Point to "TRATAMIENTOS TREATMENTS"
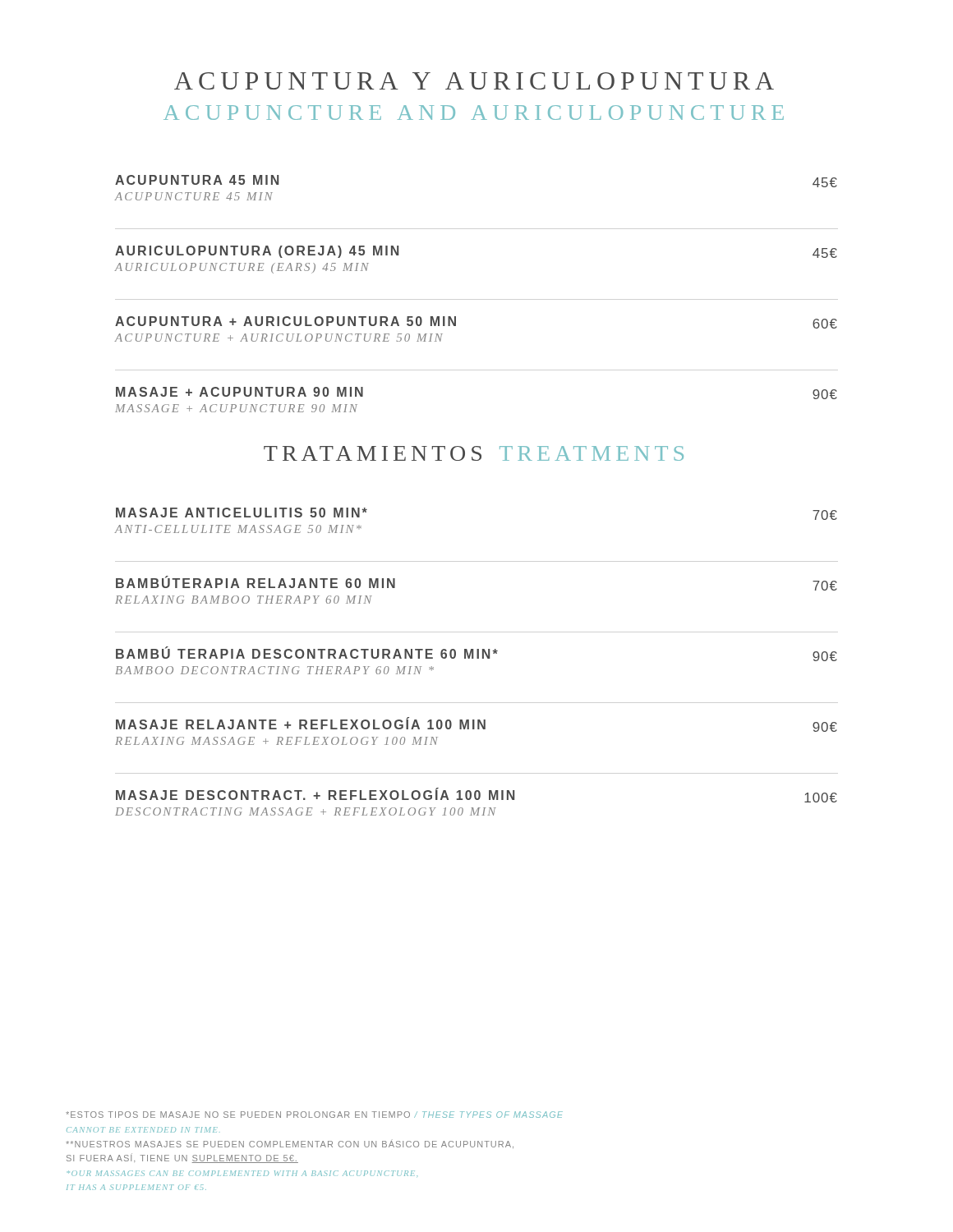Screen dimensions: 1232x953 [x=476, y=453]
